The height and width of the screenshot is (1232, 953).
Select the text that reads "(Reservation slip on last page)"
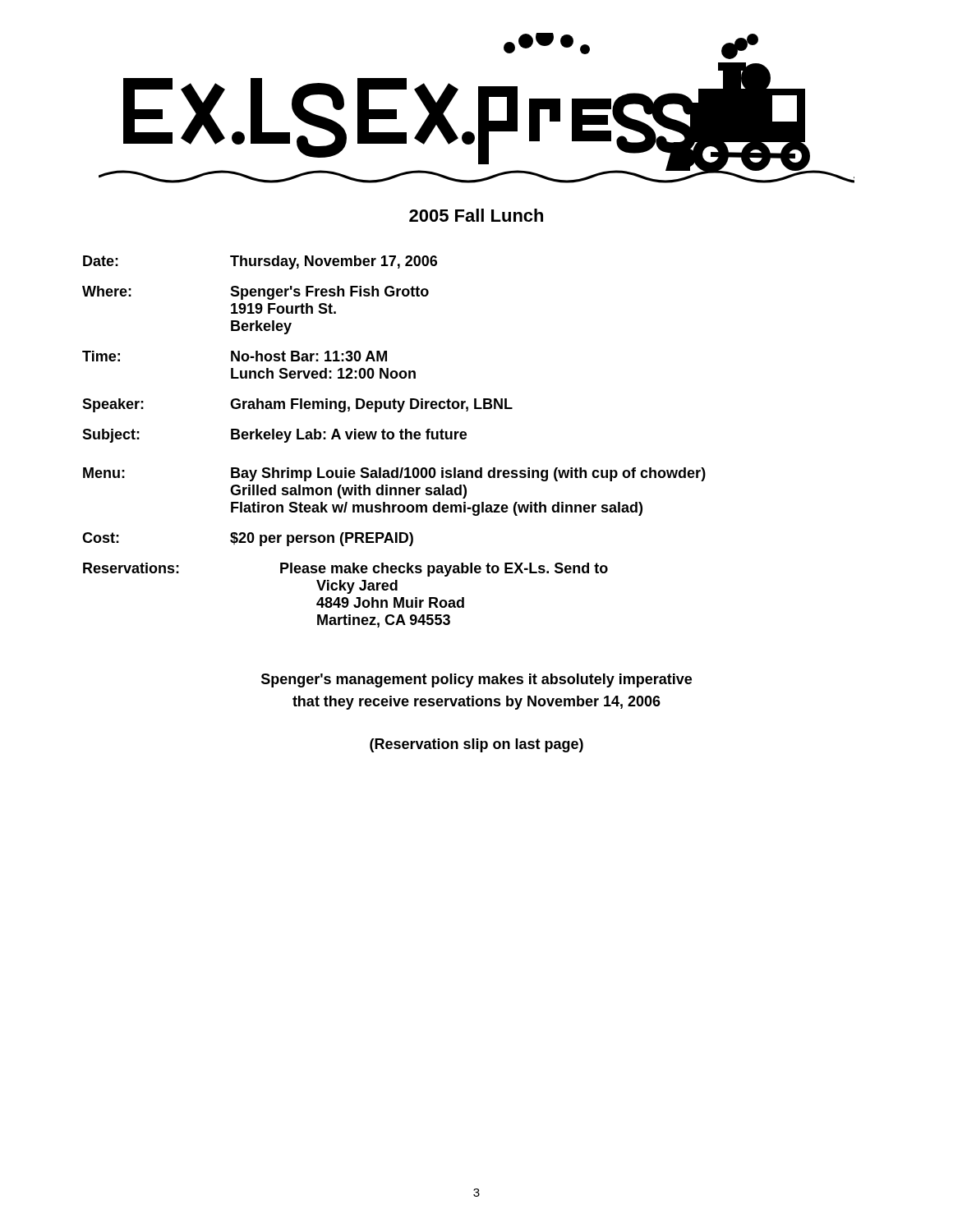tap(476, 744)
